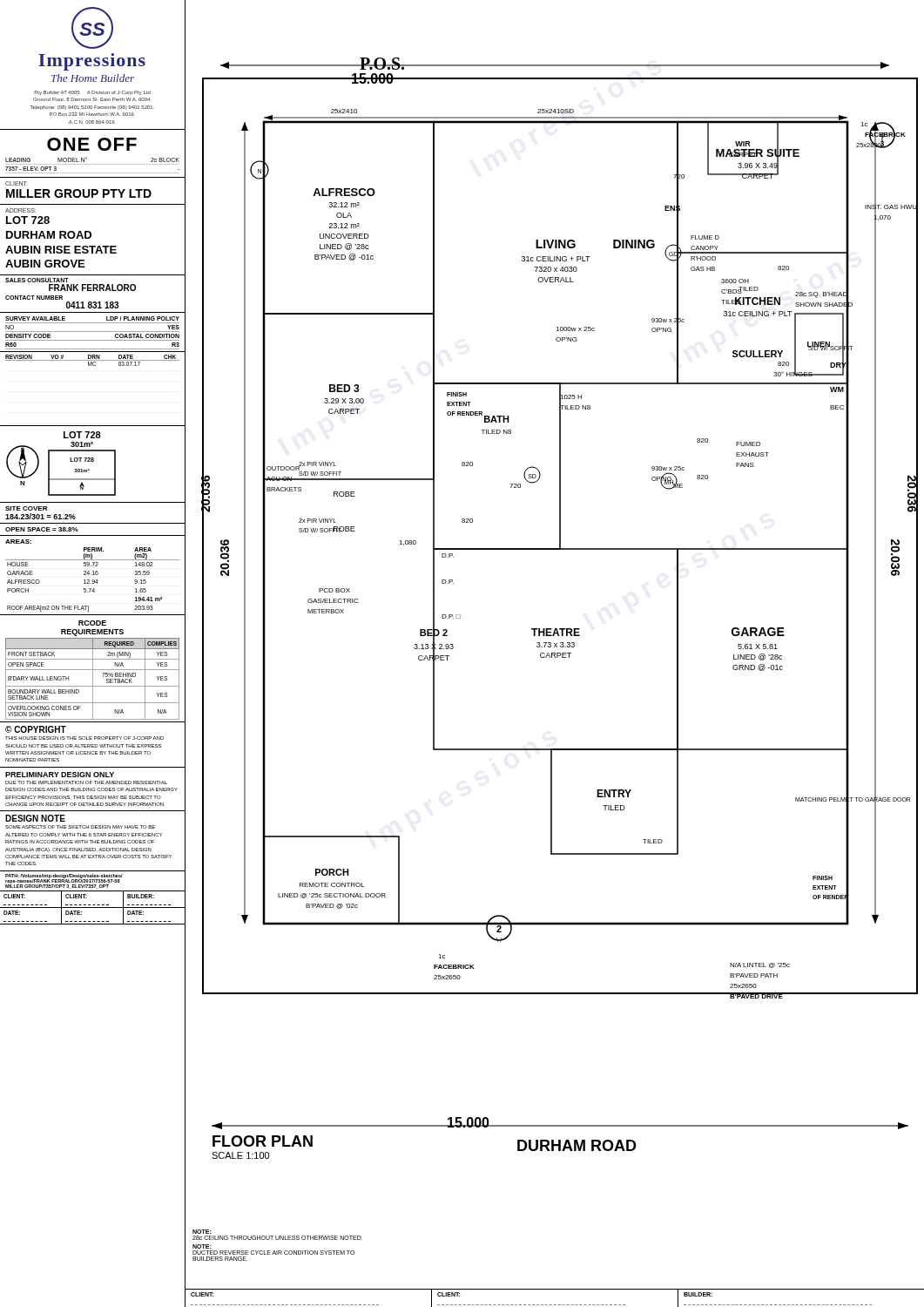Locate the table with the text "2m (MIN)"
The width and height of the screenshot is (924, 1307).
[92, 669]
